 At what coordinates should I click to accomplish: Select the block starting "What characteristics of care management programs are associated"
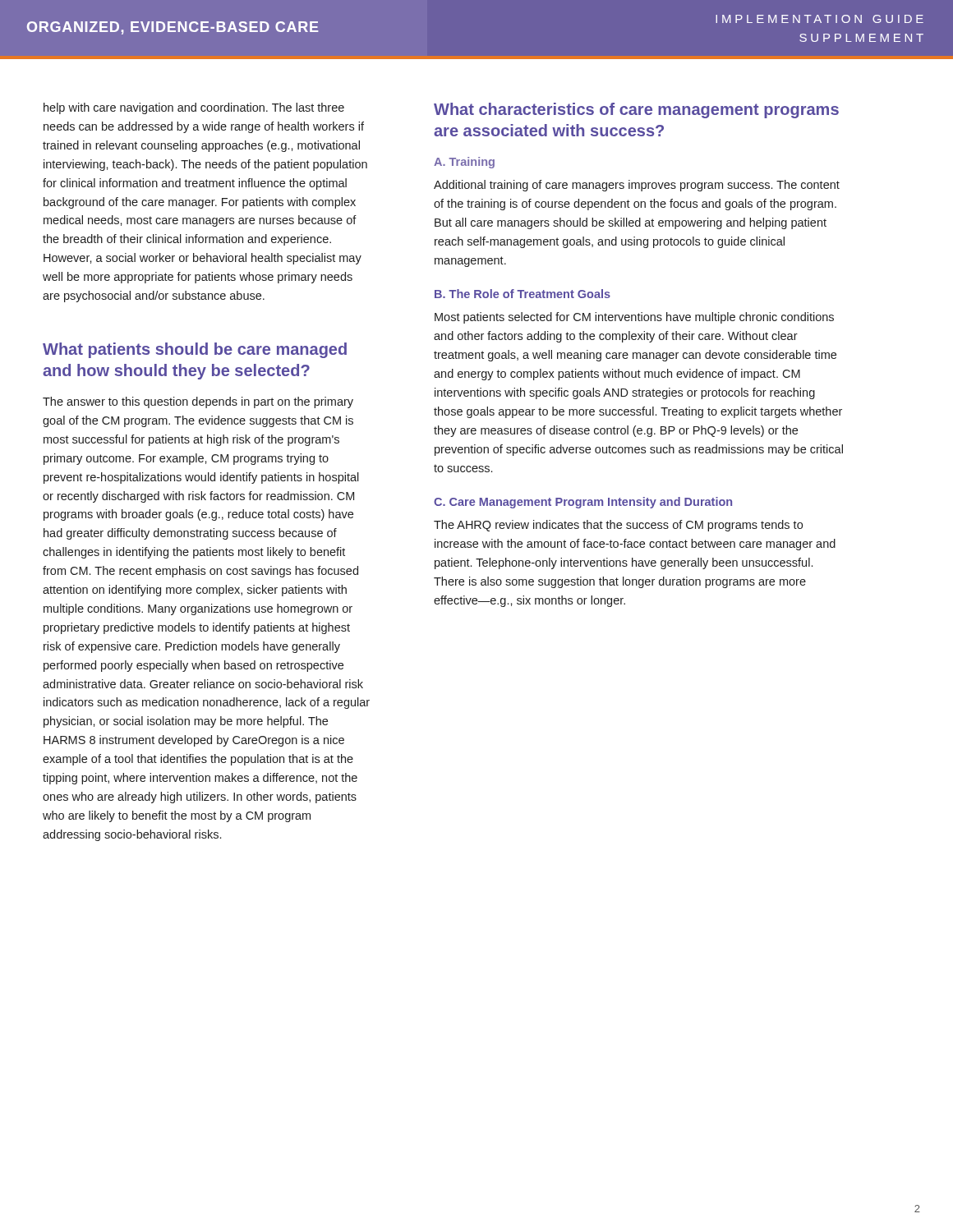637,120
